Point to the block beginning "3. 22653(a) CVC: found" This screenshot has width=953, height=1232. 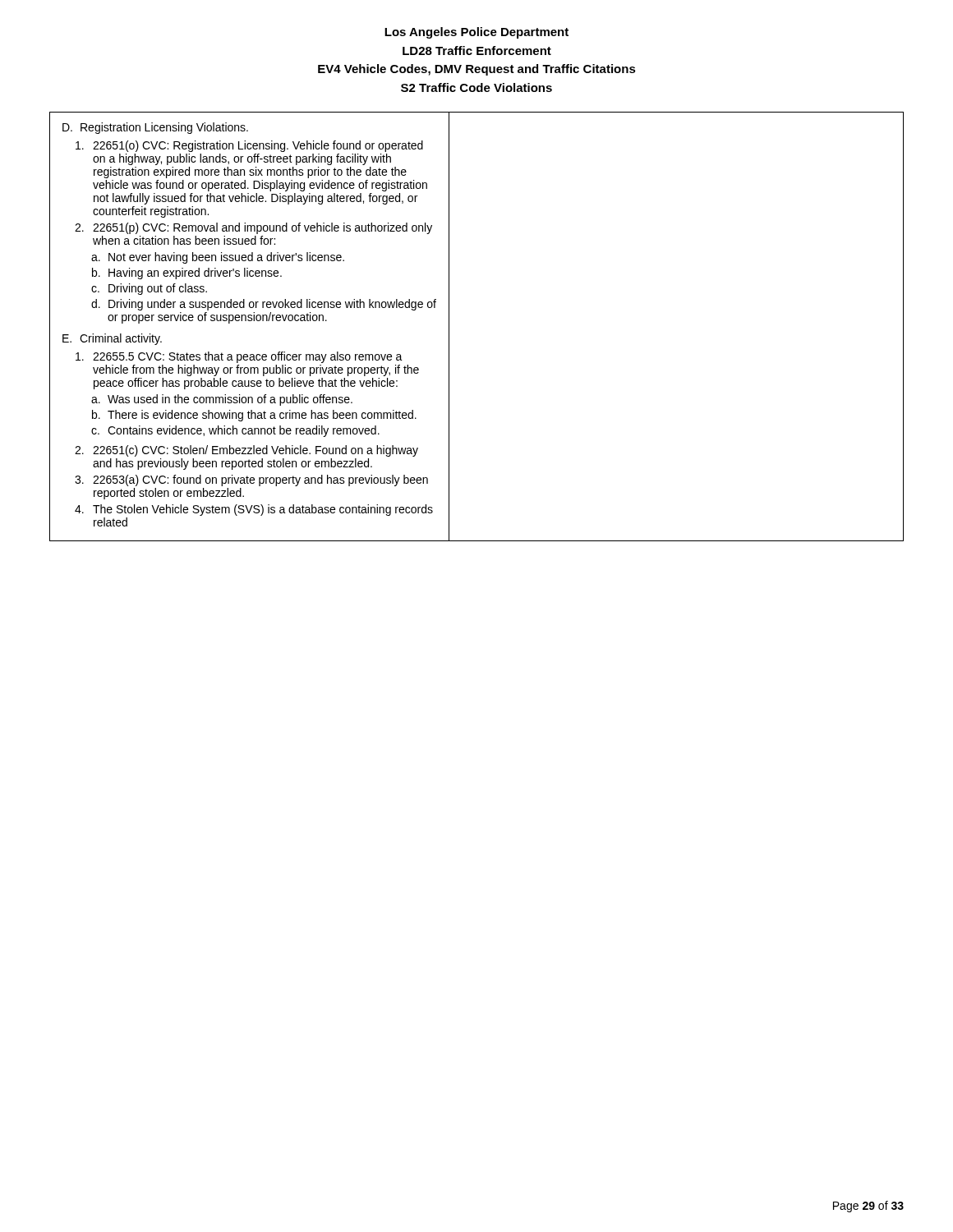point(256,486)
